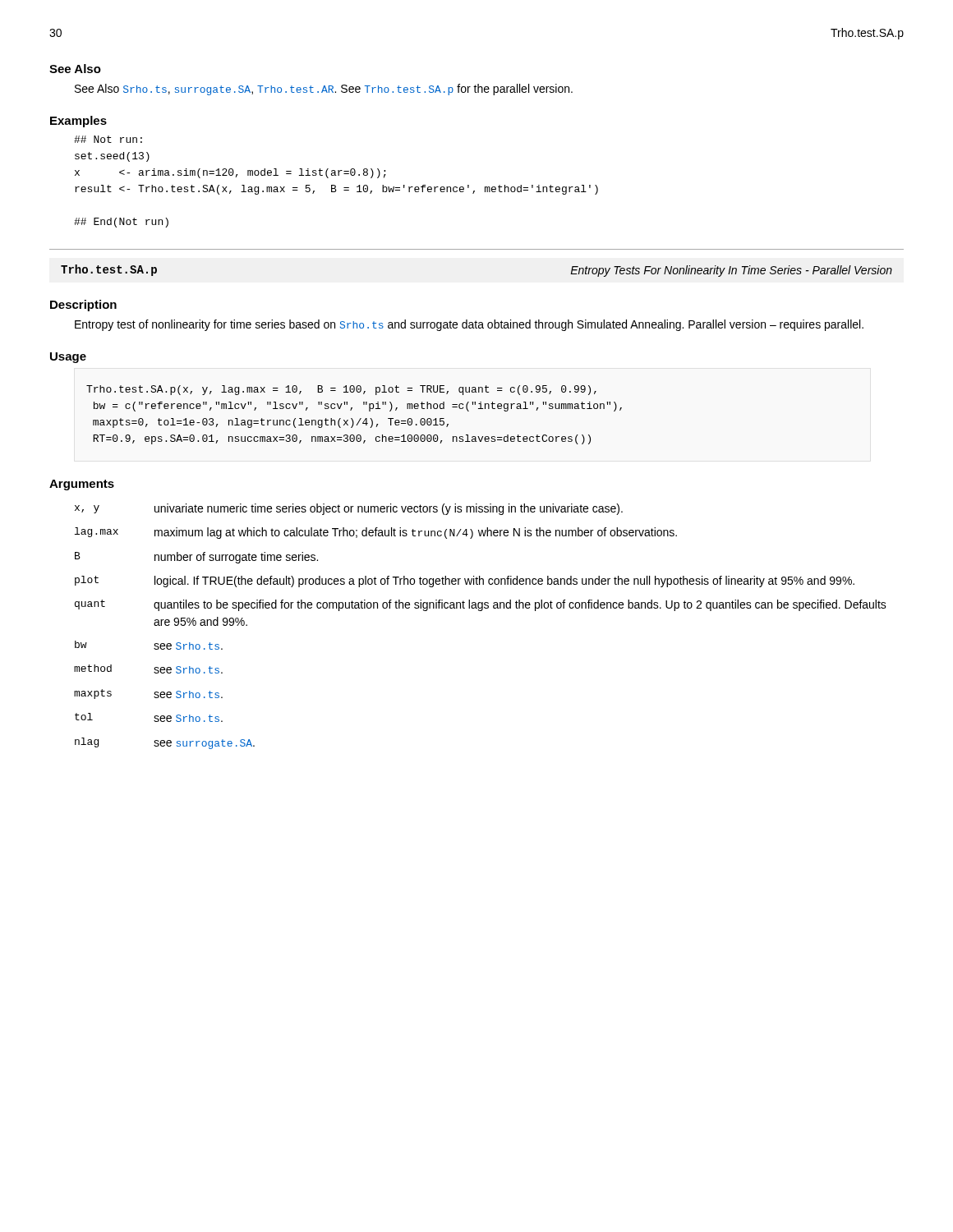This screenshot has height=1232, width=953.
Task: Point to the formula beginning "Trho.test.SA.p(x, y, lag.max = 10, B ="
Action: pyautogui.click(x=472, y=415)
